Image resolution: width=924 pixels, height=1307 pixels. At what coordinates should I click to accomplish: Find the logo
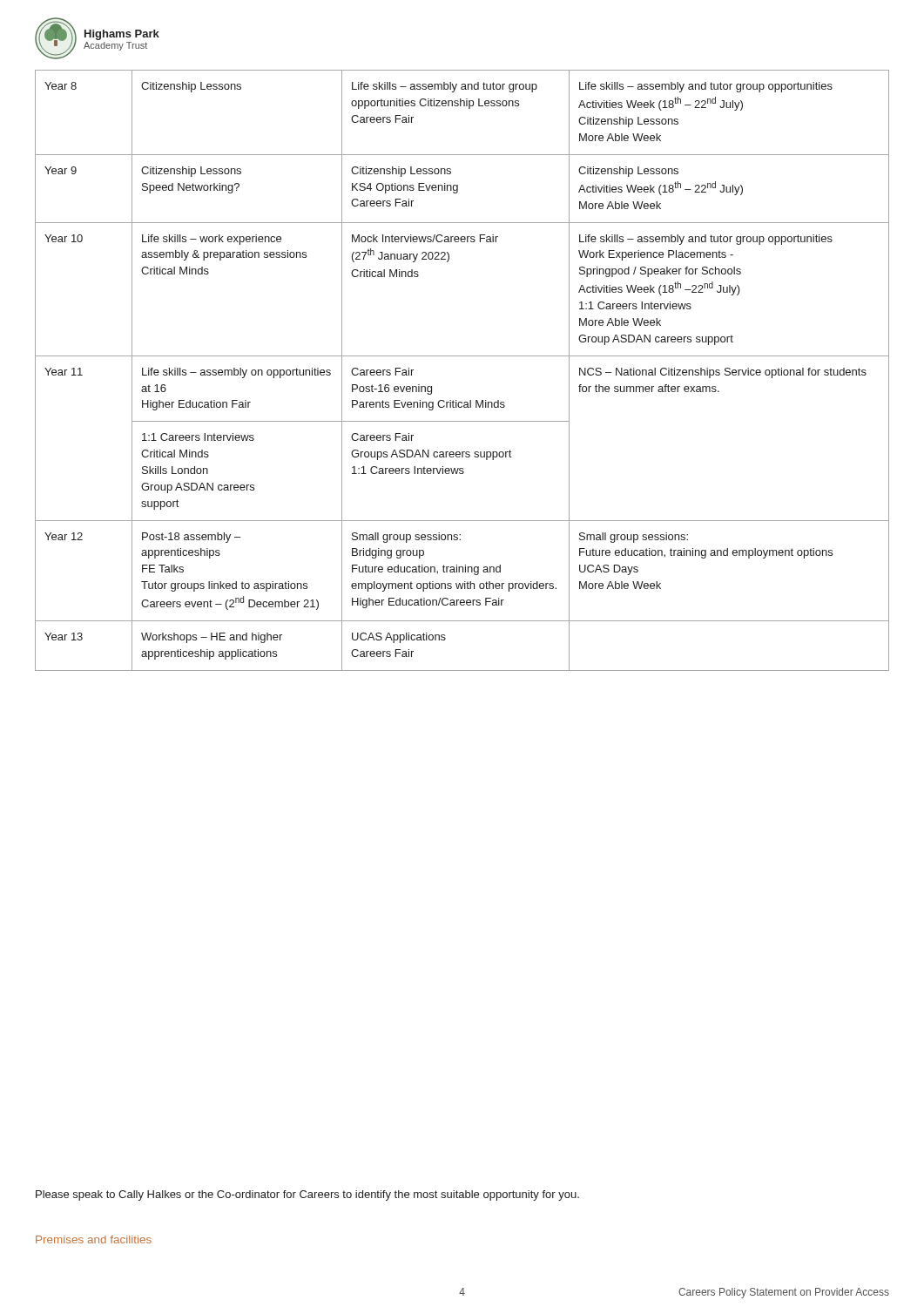click(x=97, y=38)
